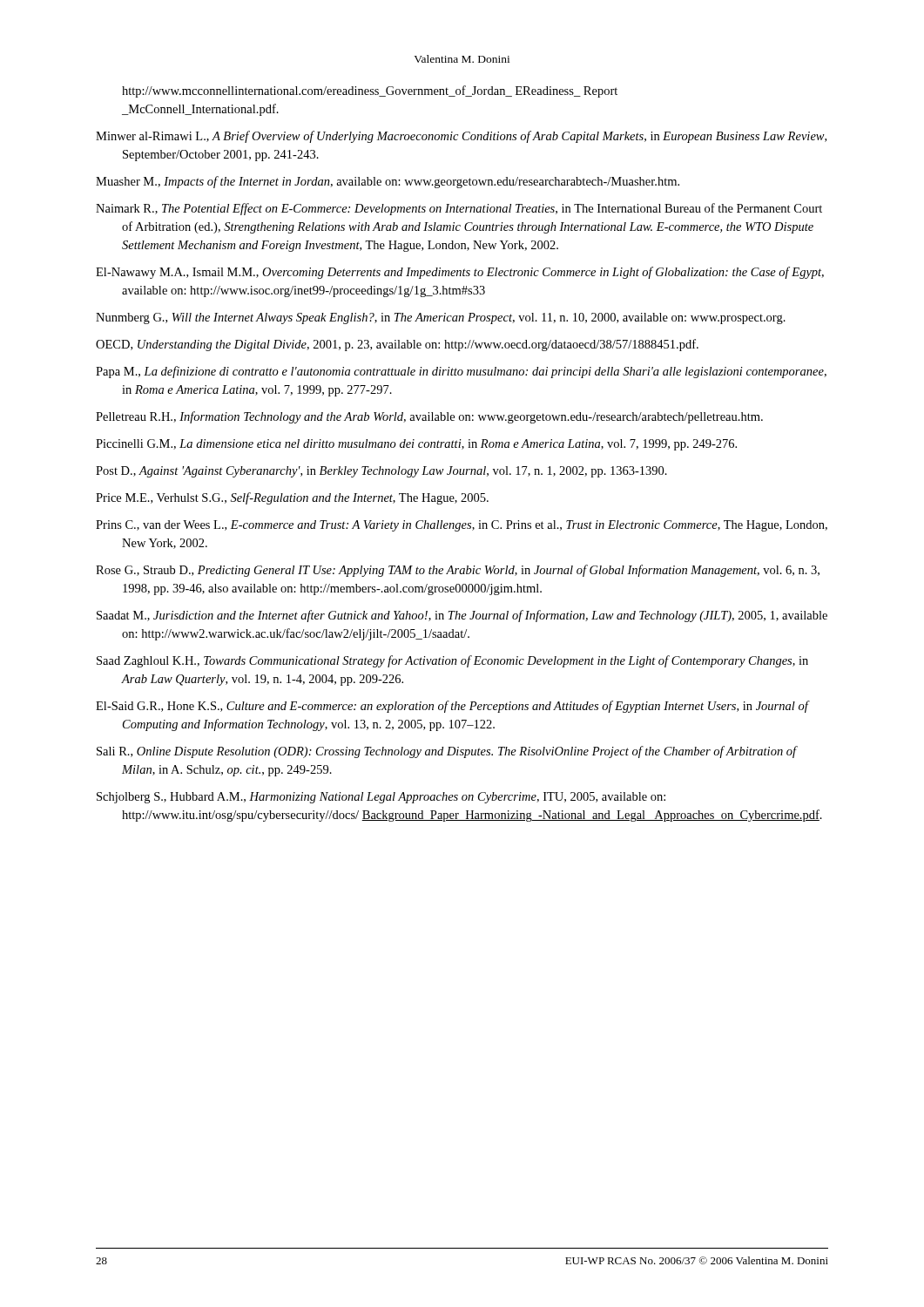This screenshot has width=924, height=1307.
Task: Select the region starting "http://www.mcconnellinternational.com/ereadiness_Government_of_Jordan_ EReadiness_ Report _McConnell_International.pdf."
Action: pyautogui.click(x=370, y=100)
